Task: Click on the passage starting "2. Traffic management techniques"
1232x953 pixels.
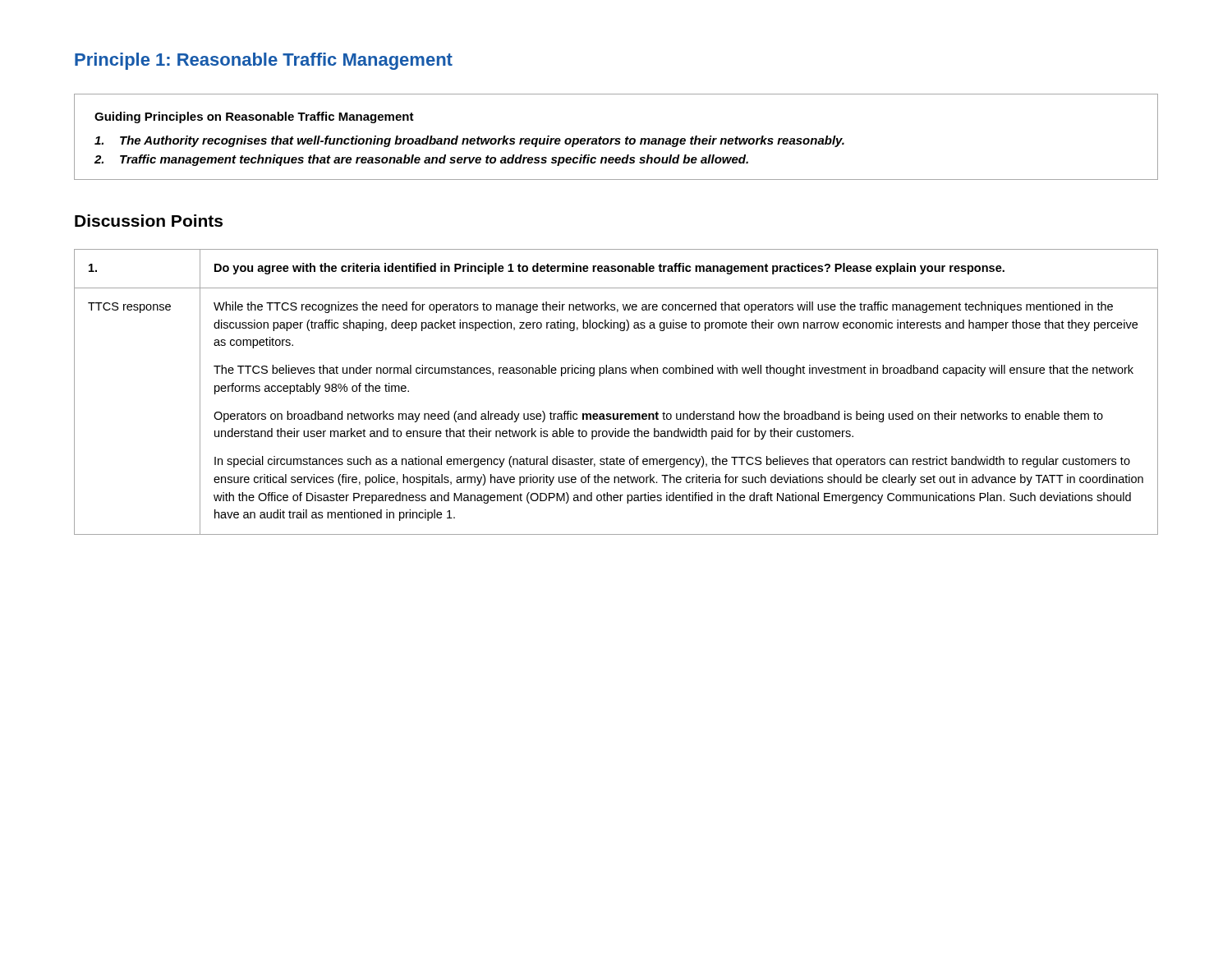Action: pos(422,159)
